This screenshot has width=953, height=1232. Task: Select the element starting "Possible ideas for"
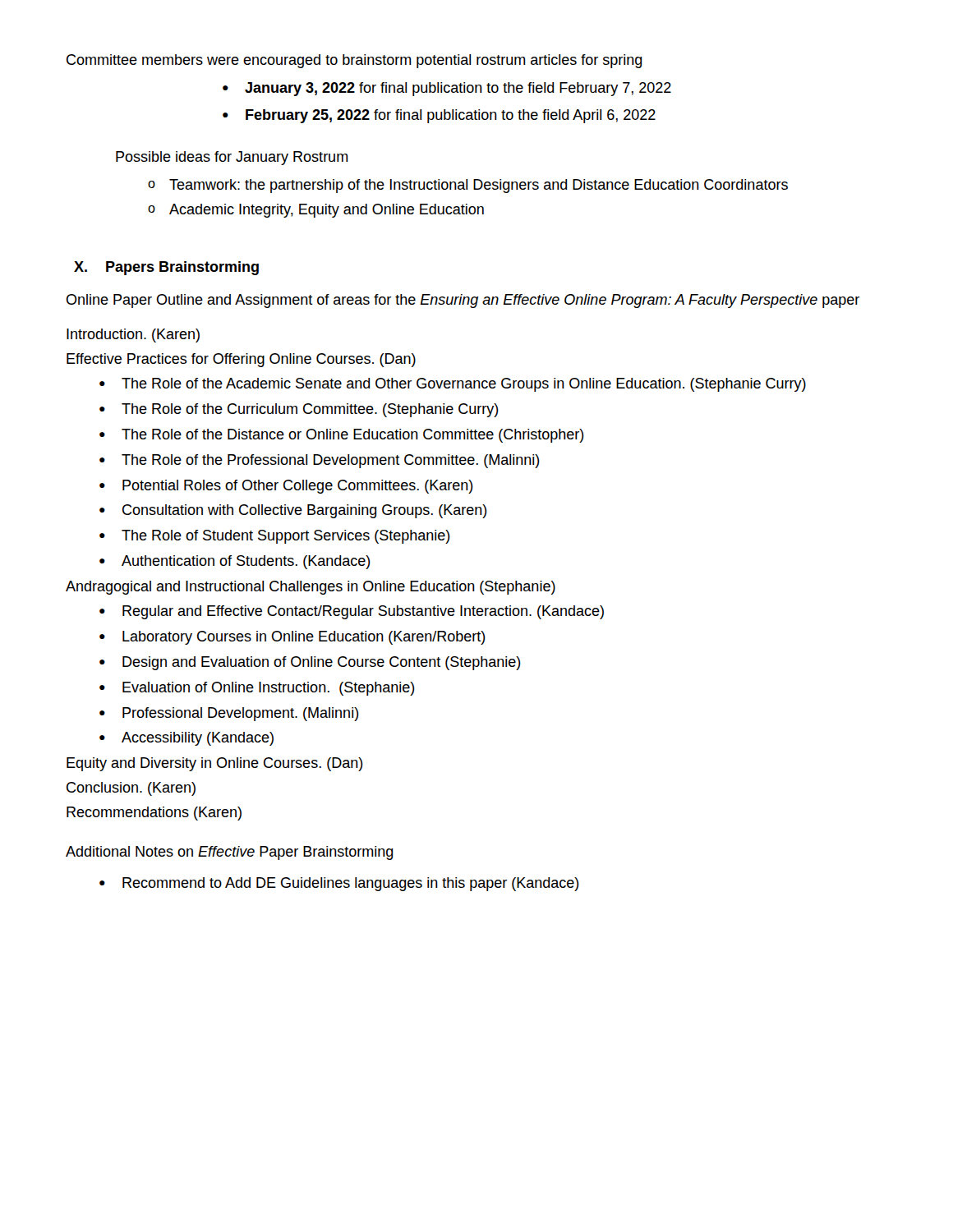point(232,157)
